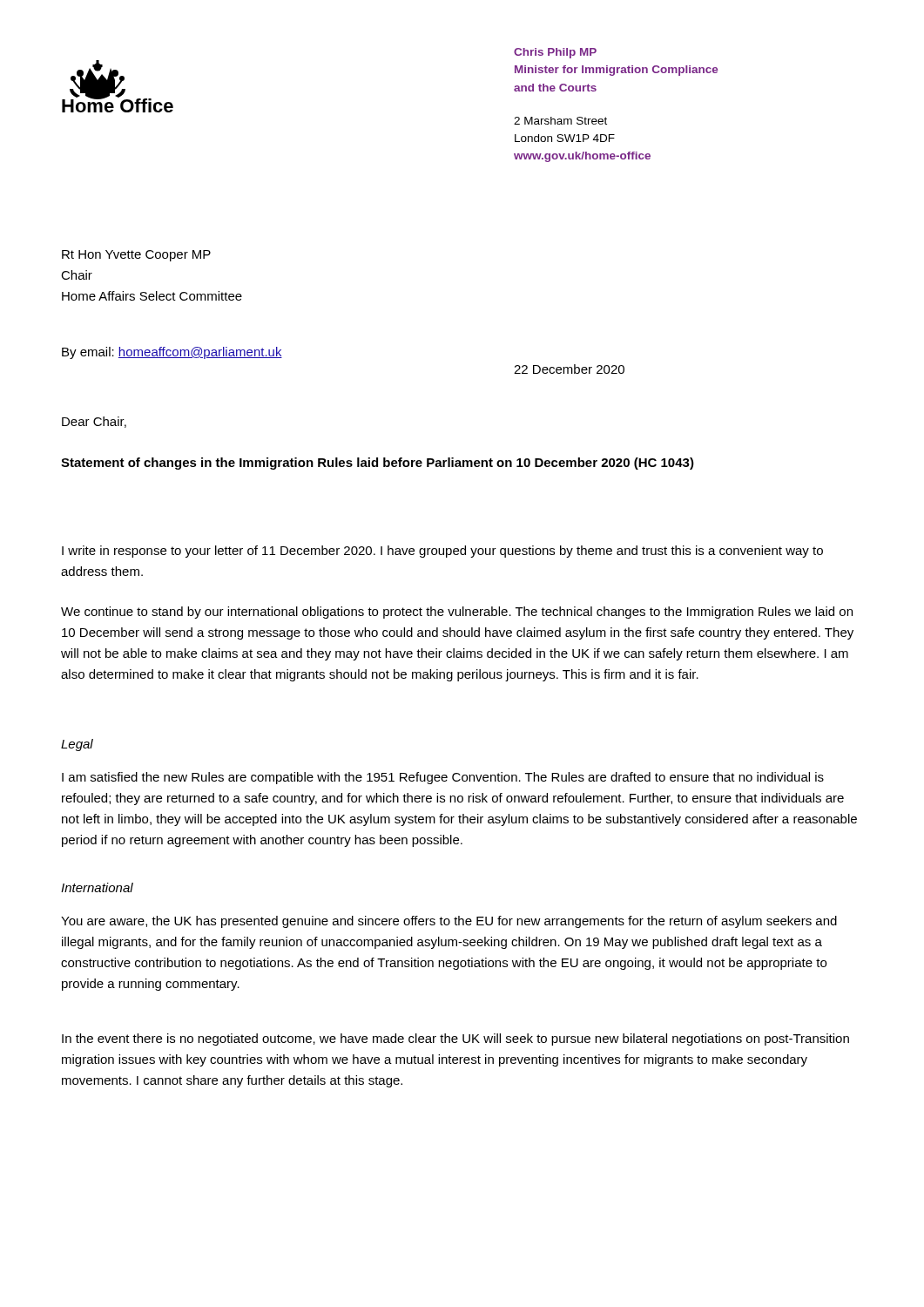The height and width of the screenshot is (1307, 924).
Task: Select the text block that says "I write in response to your"
Action: pyautogui.click(x=442, y=561)
